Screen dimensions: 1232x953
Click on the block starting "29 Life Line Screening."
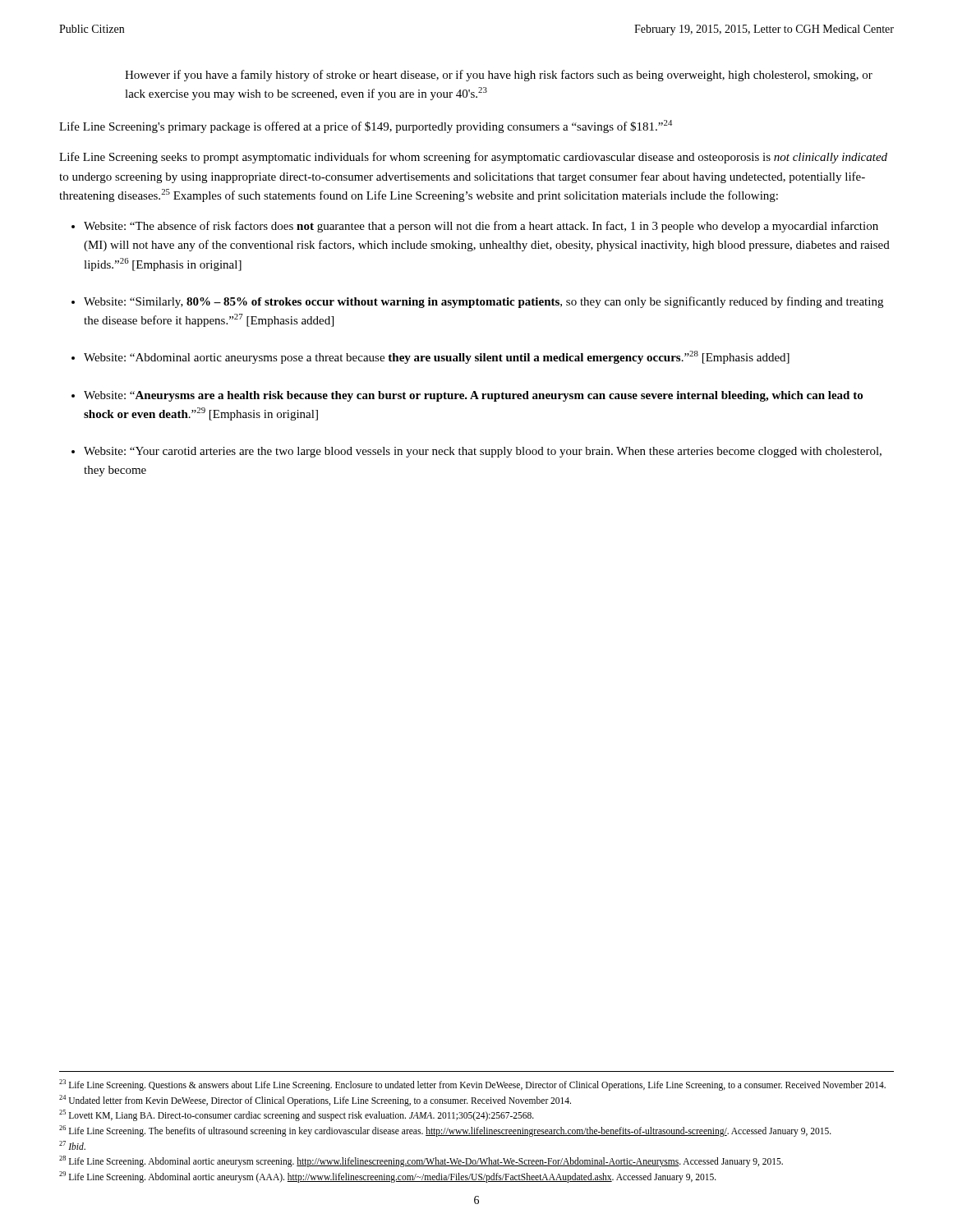(388, 1176)
